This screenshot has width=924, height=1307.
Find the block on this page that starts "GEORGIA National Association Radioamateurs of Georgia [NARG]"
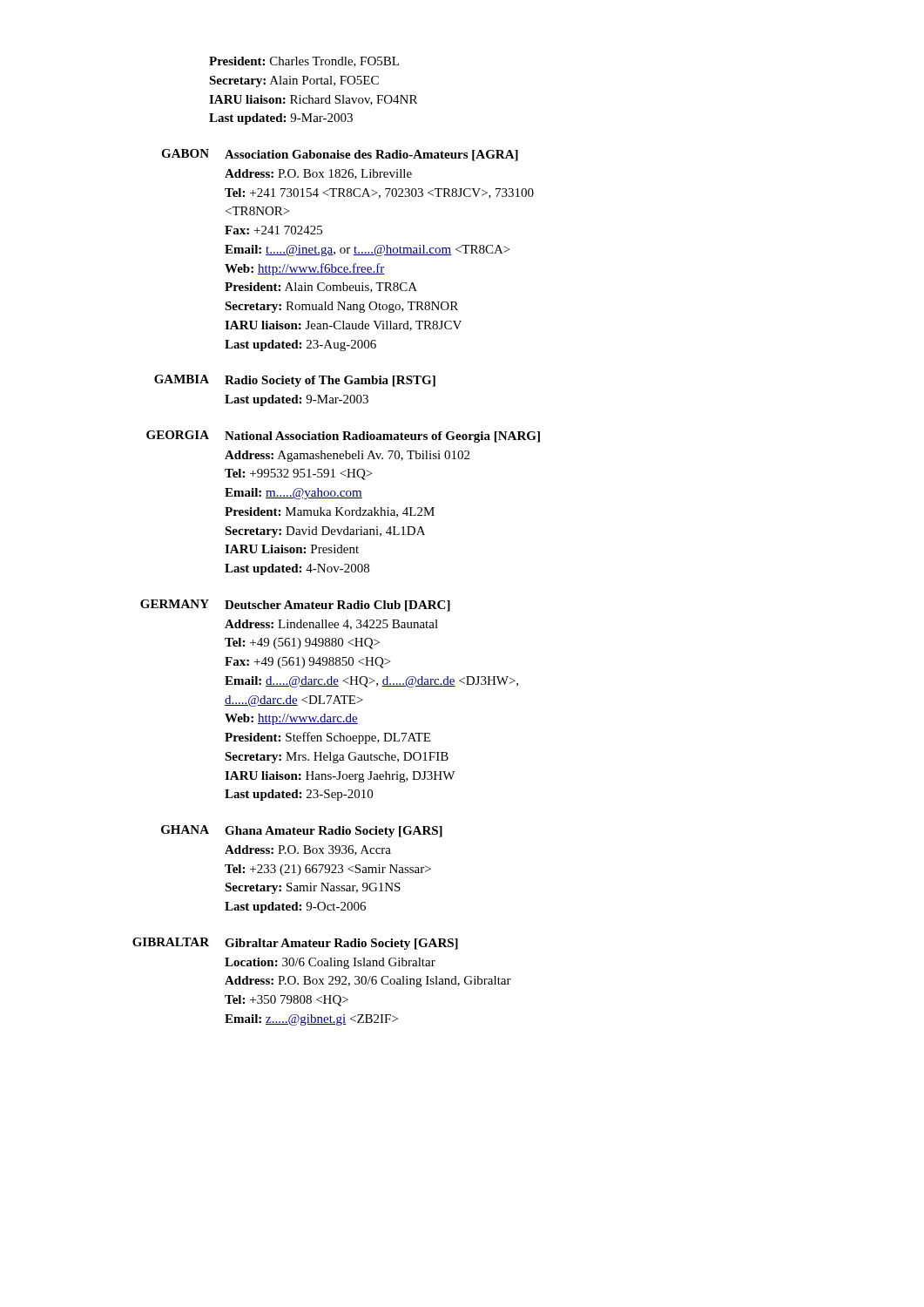tap(343, 437)
